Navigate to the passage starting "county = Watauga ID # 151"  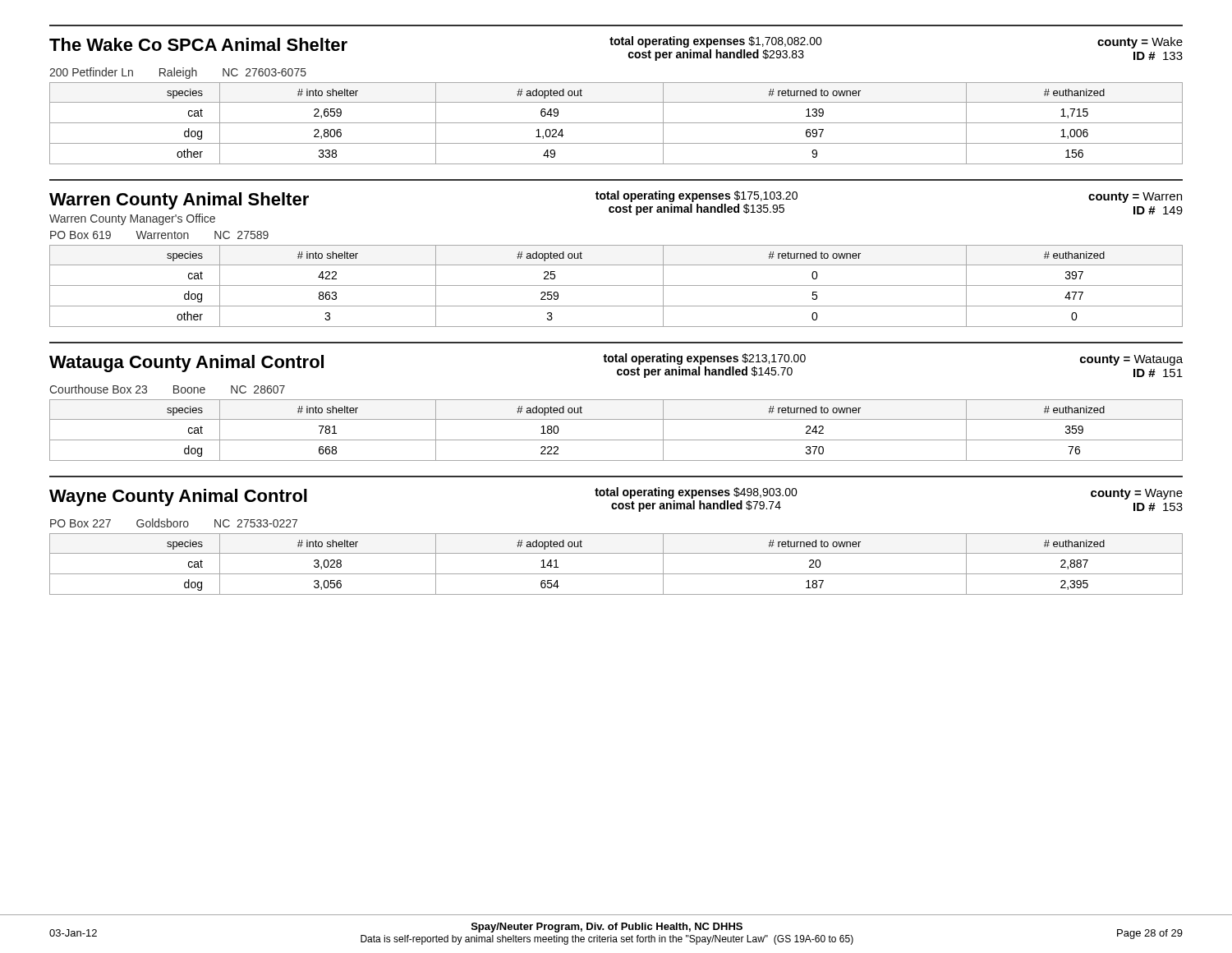(x=1131, y=366)
